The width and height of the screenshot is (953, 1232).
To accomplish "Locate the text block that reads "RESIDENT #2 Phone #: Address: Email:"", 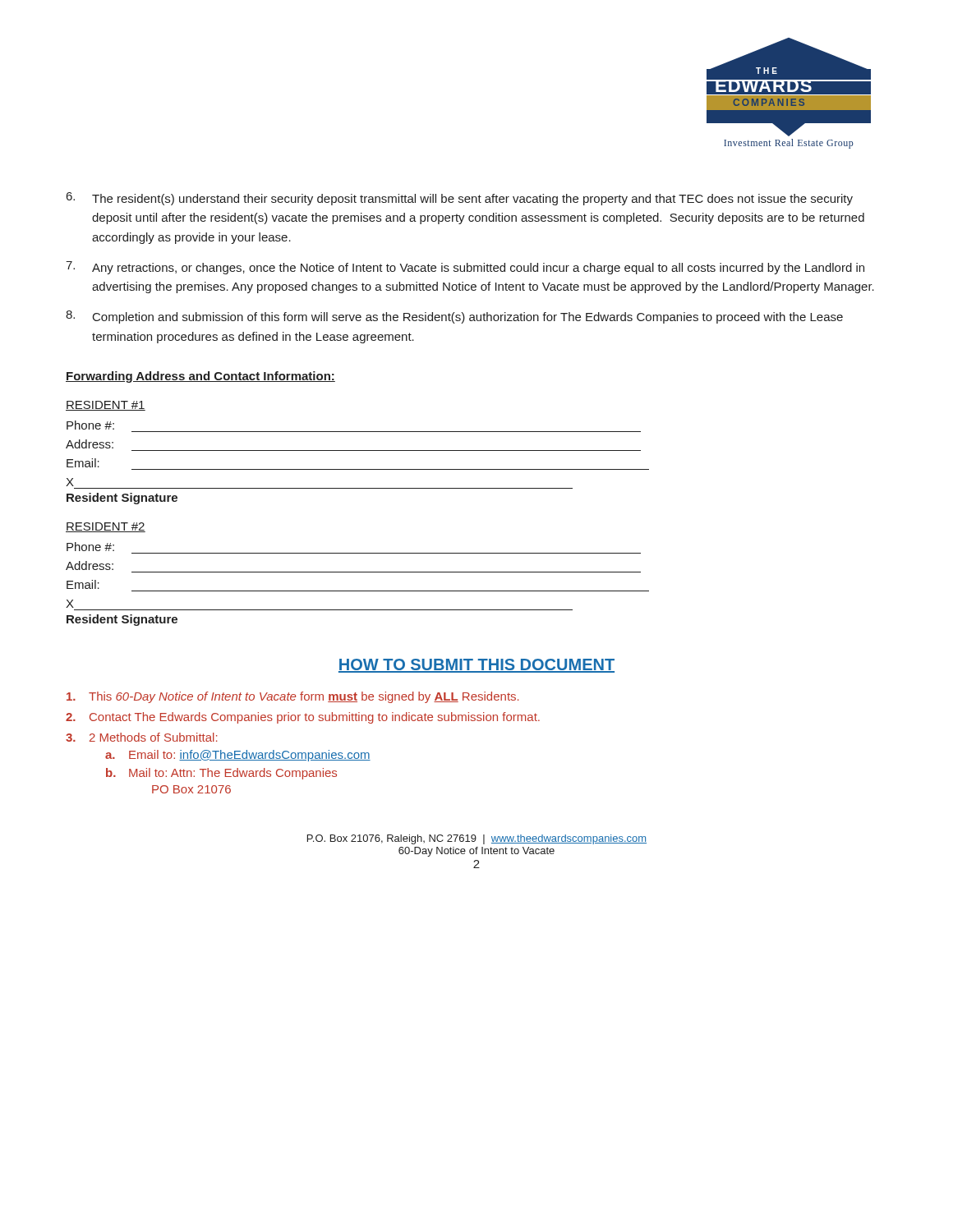I will click(476, 572).
